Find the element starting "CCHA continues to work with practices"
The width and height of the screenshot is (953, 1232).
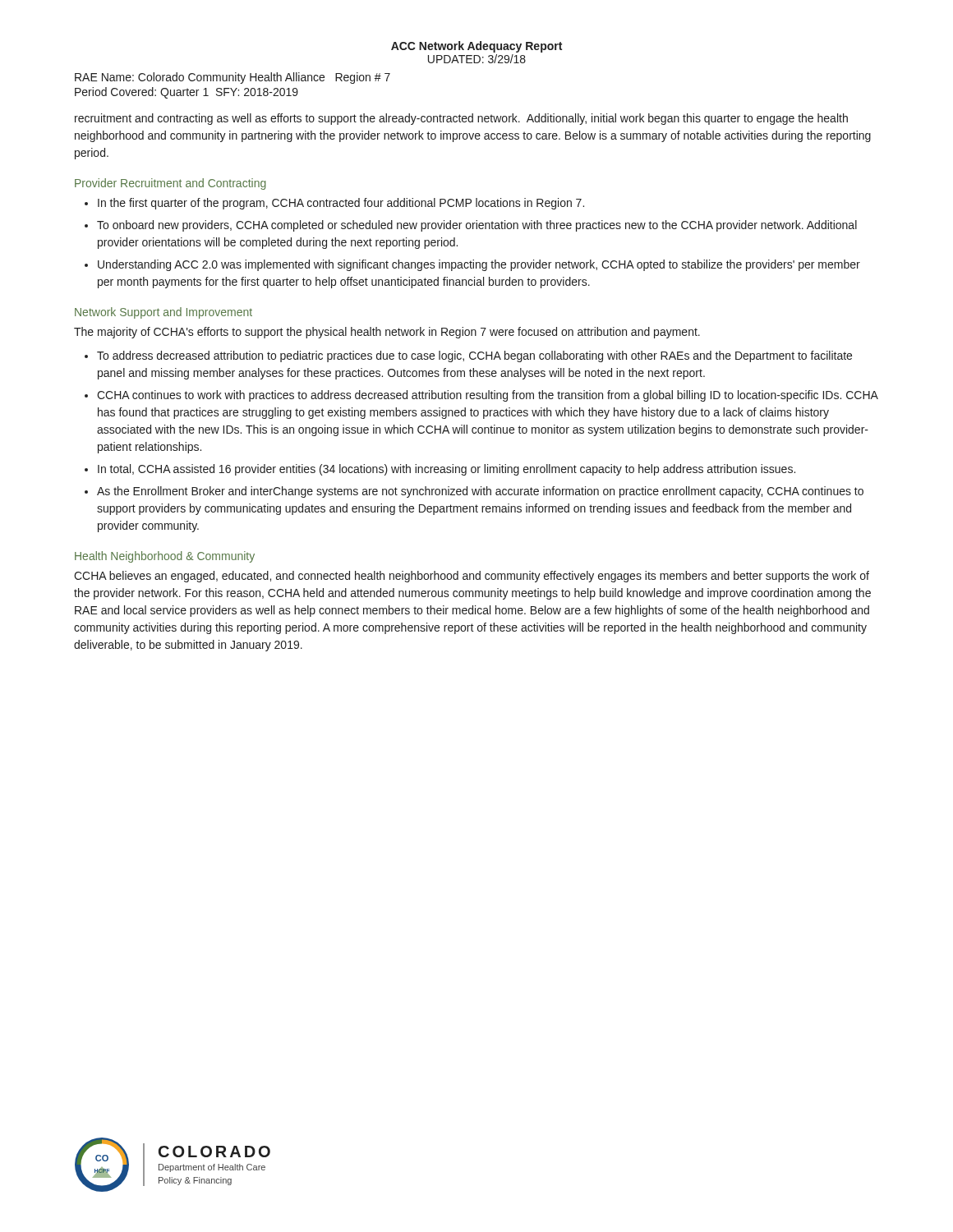click(487, 421)
